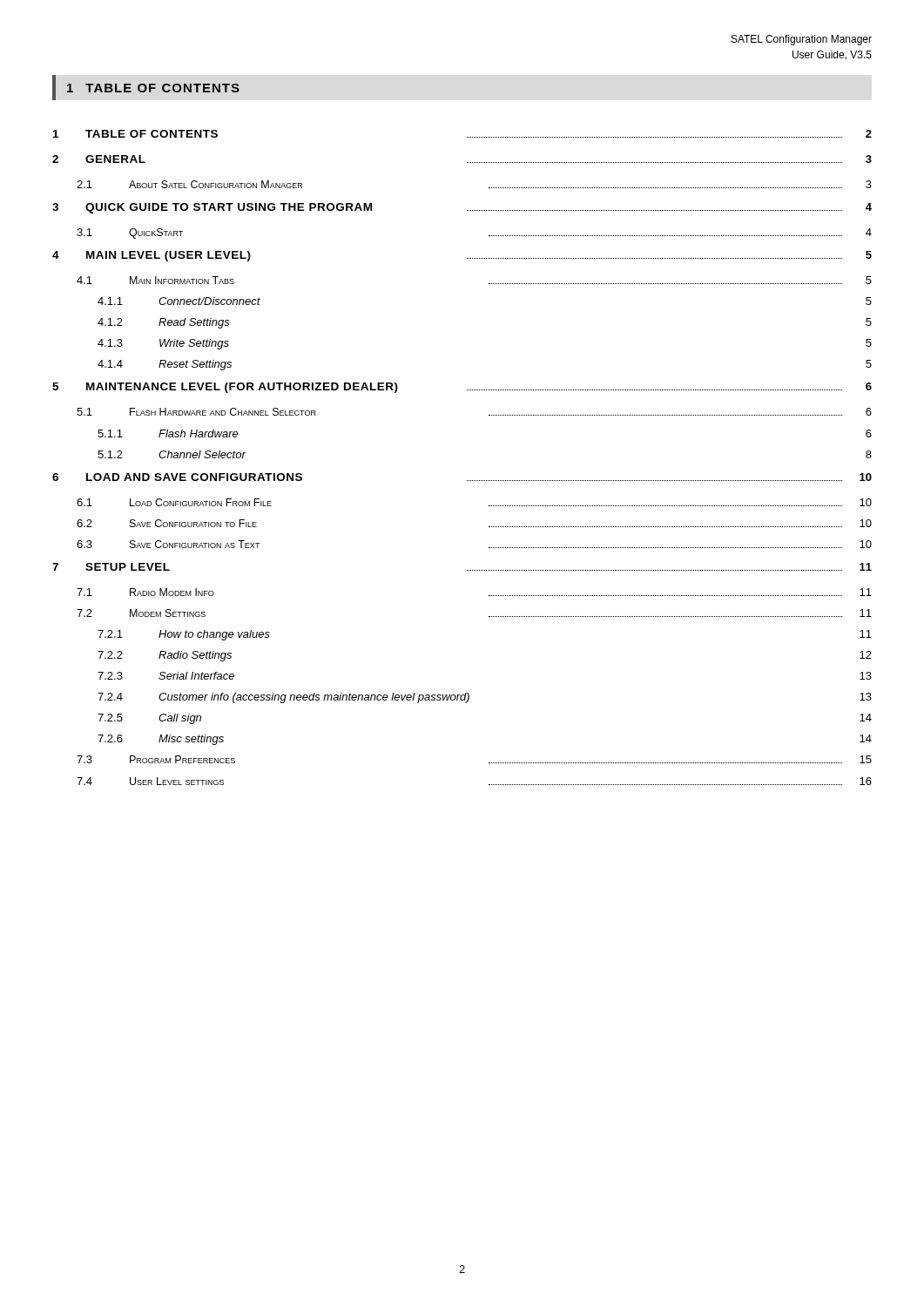Locate the element starting "6.1 Load Configuration From File"
This screenshot has width=924, height=1307.
click(80, 501)
